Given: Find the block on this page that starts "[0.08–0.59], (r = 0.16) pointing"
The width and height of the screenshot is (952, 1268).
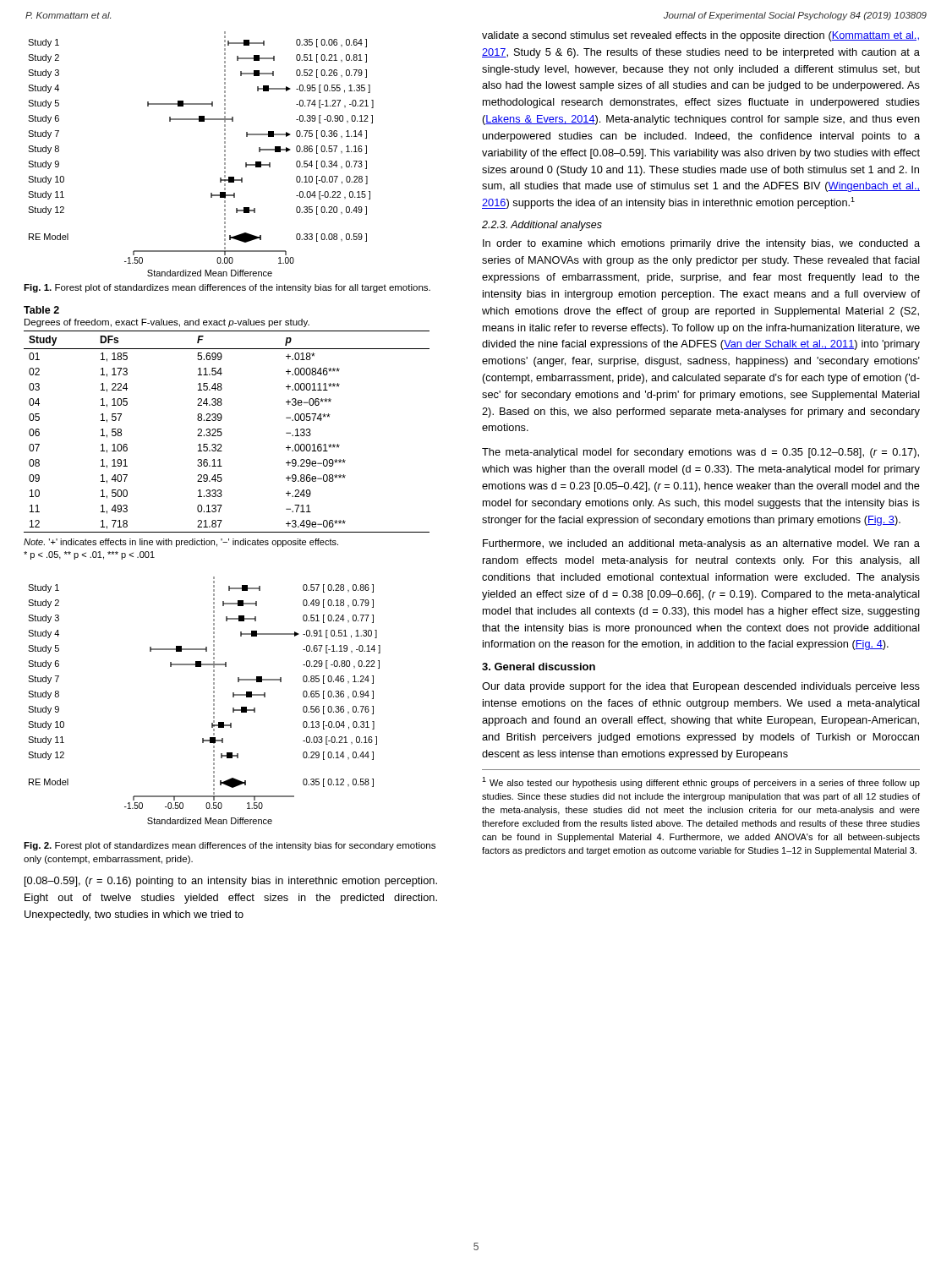Looking at the screenshot, I should pos(231,897).
